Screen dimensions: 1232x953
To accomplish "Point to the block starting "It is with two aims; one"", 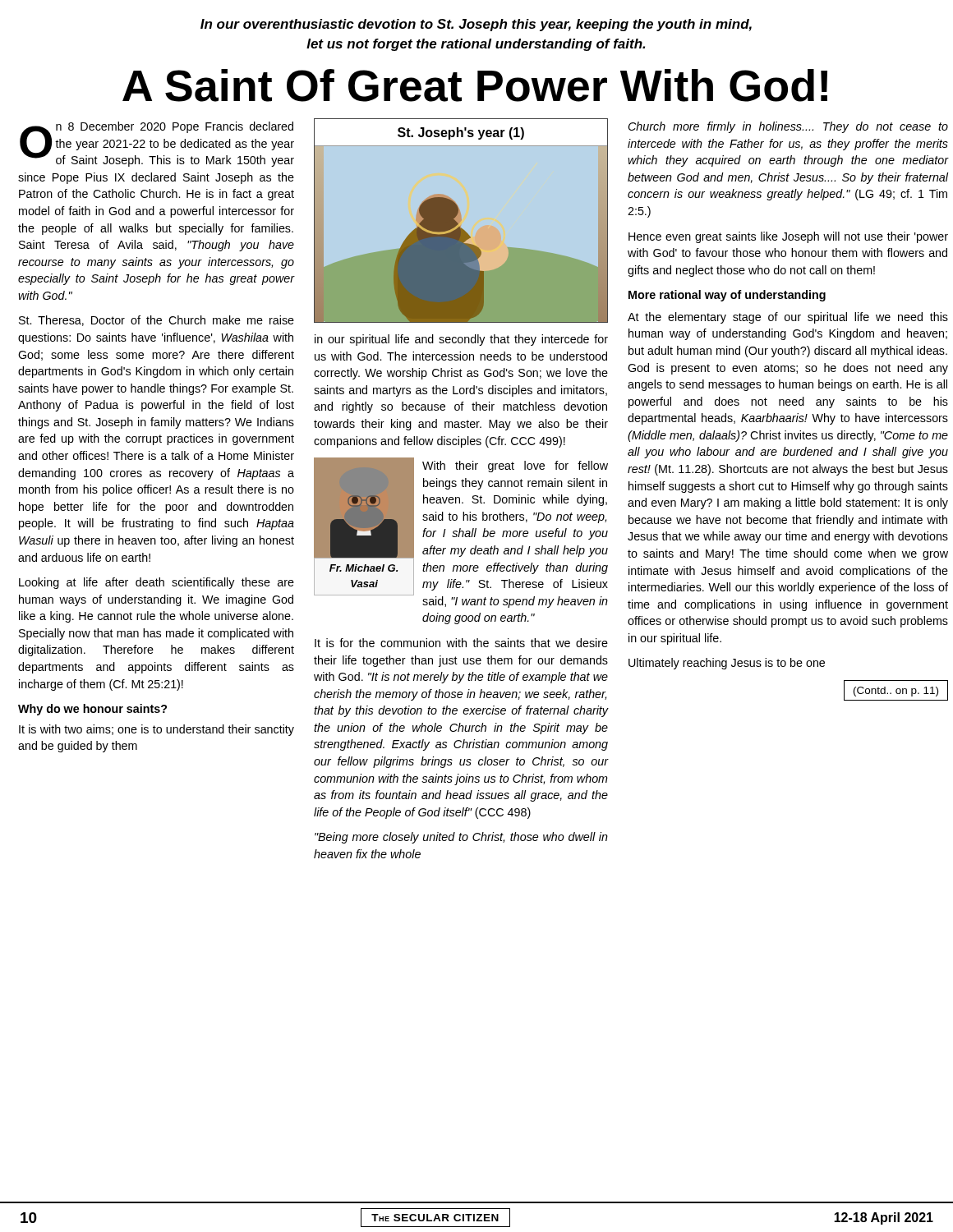I will point(156,738).
